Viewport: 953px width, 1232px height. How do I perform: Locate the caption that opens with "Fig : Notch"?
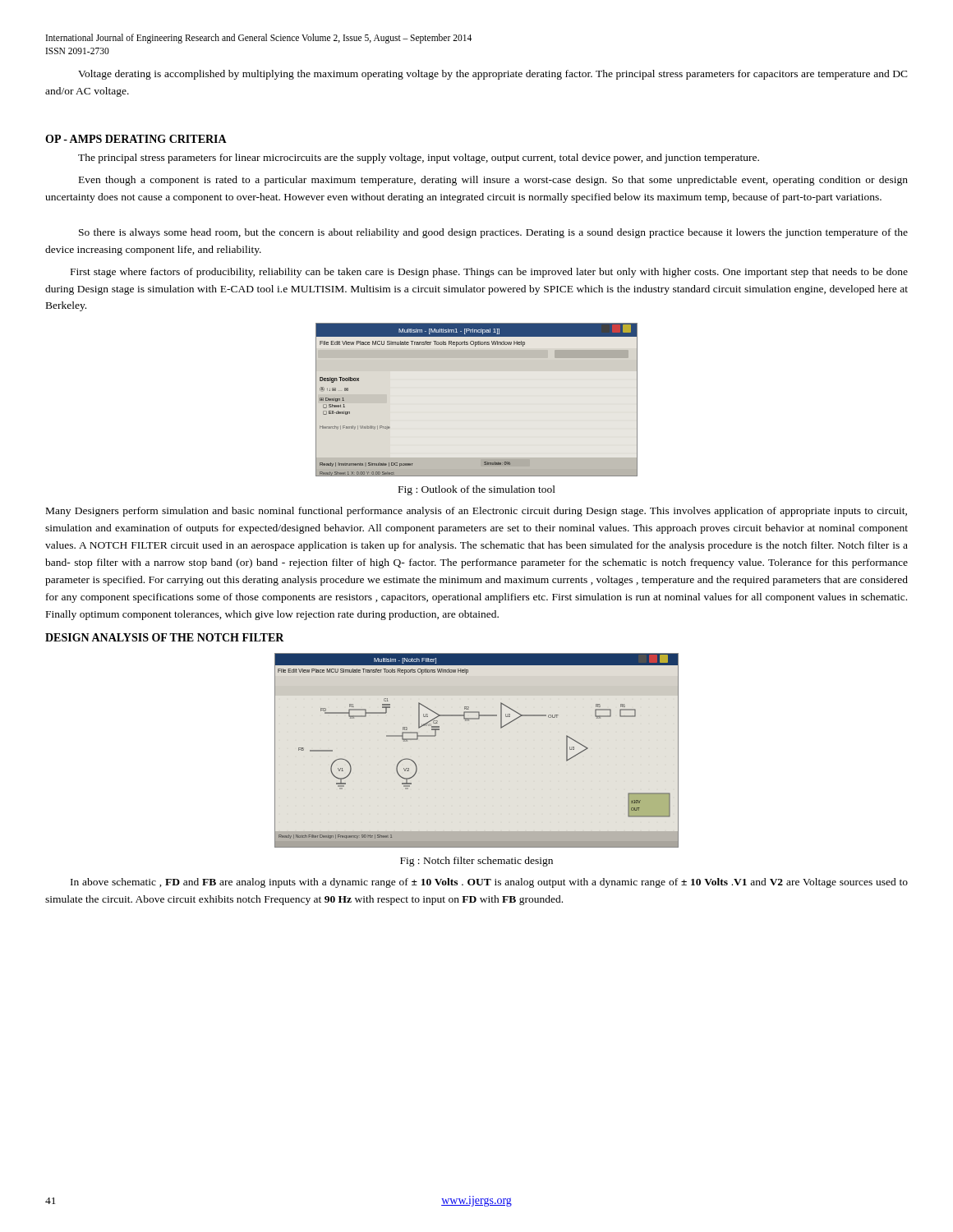point(476,860)
